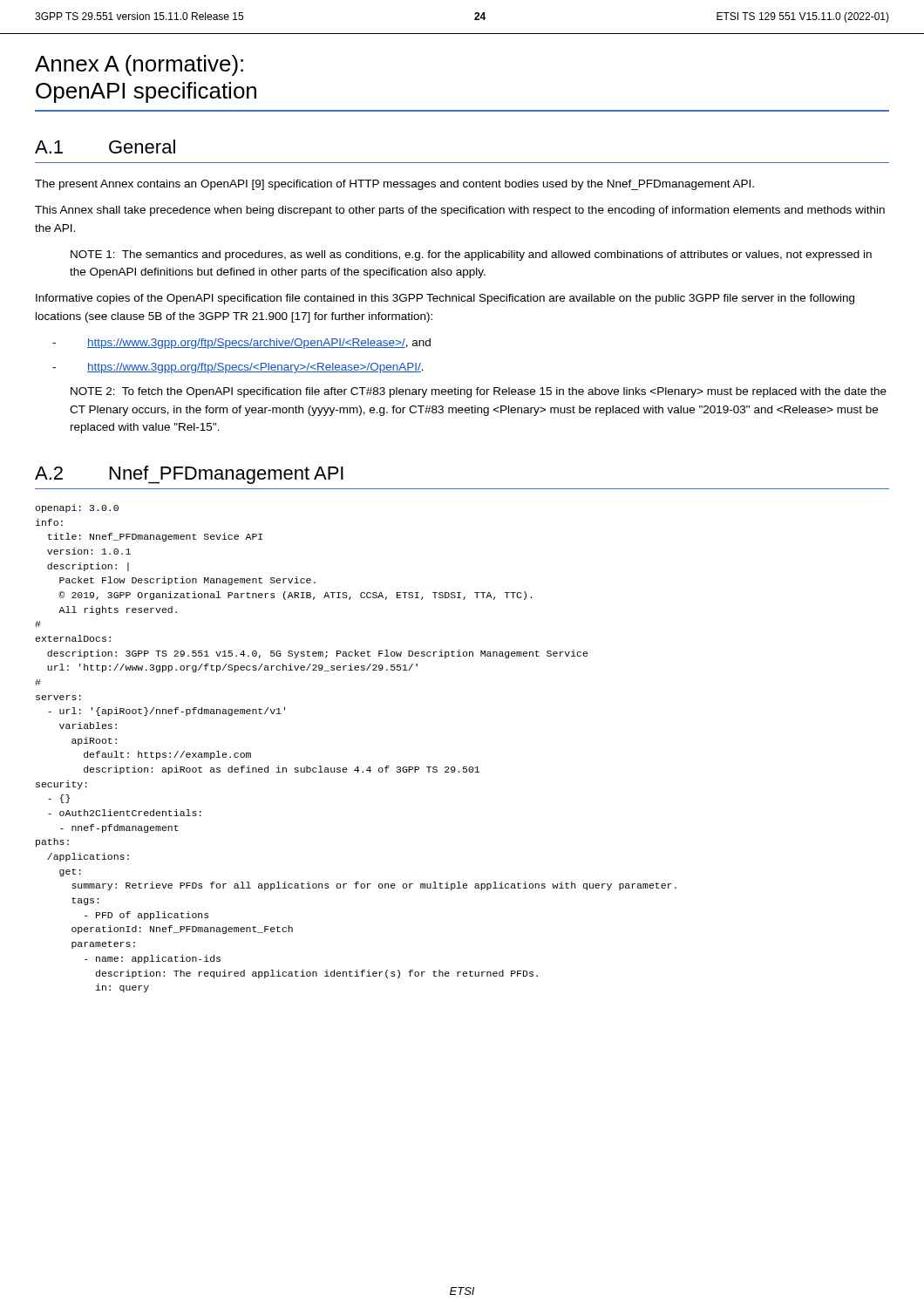
Task: Locate the text block that reads "The present Annex contains"
Action: pos(395,184)
